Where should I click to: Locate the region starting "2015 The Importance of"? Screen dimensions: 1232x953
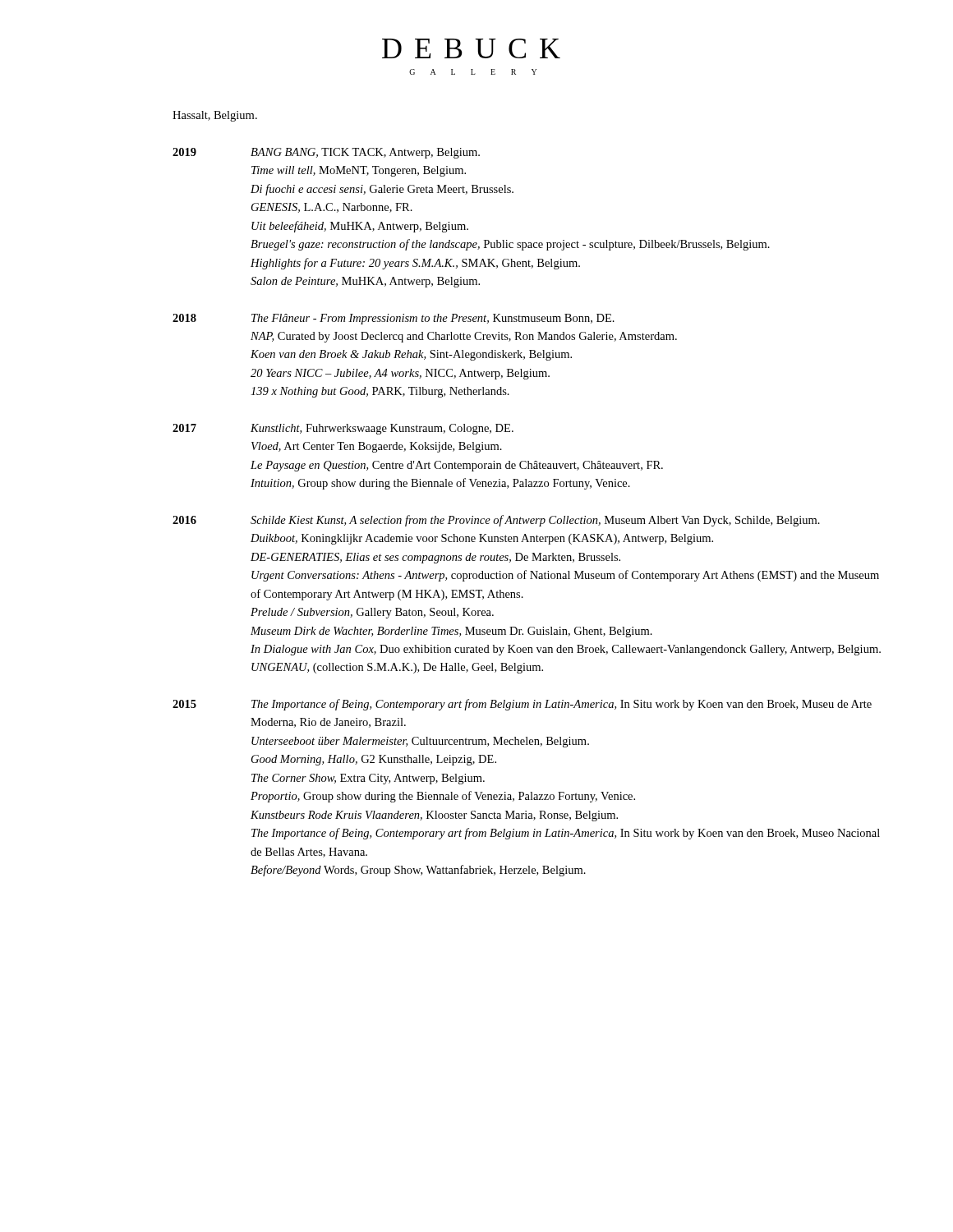click(x=530, y=787)
